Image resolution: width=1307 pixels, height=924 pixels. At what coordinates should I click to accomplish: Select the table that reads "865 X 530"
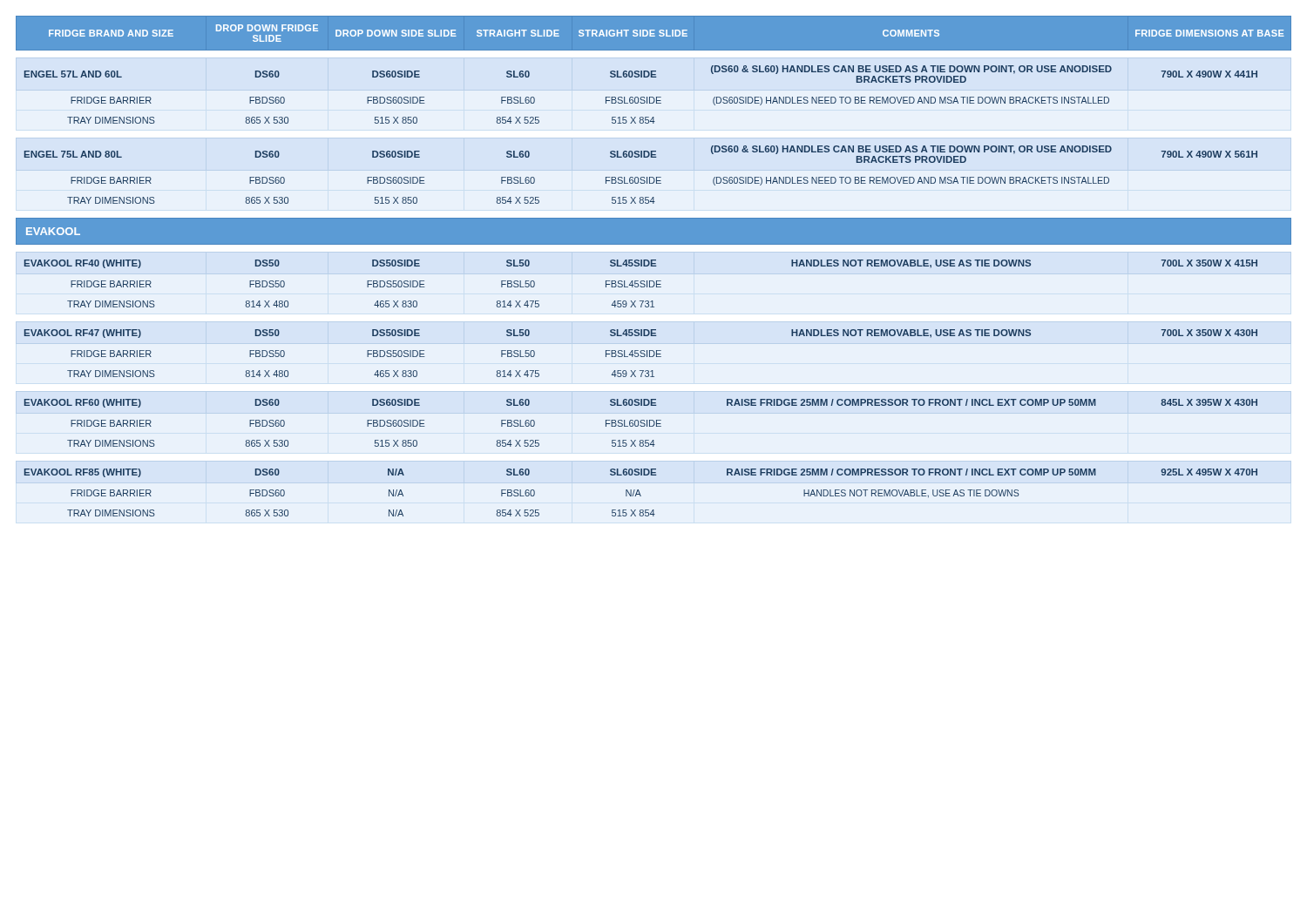coord(654,270)
